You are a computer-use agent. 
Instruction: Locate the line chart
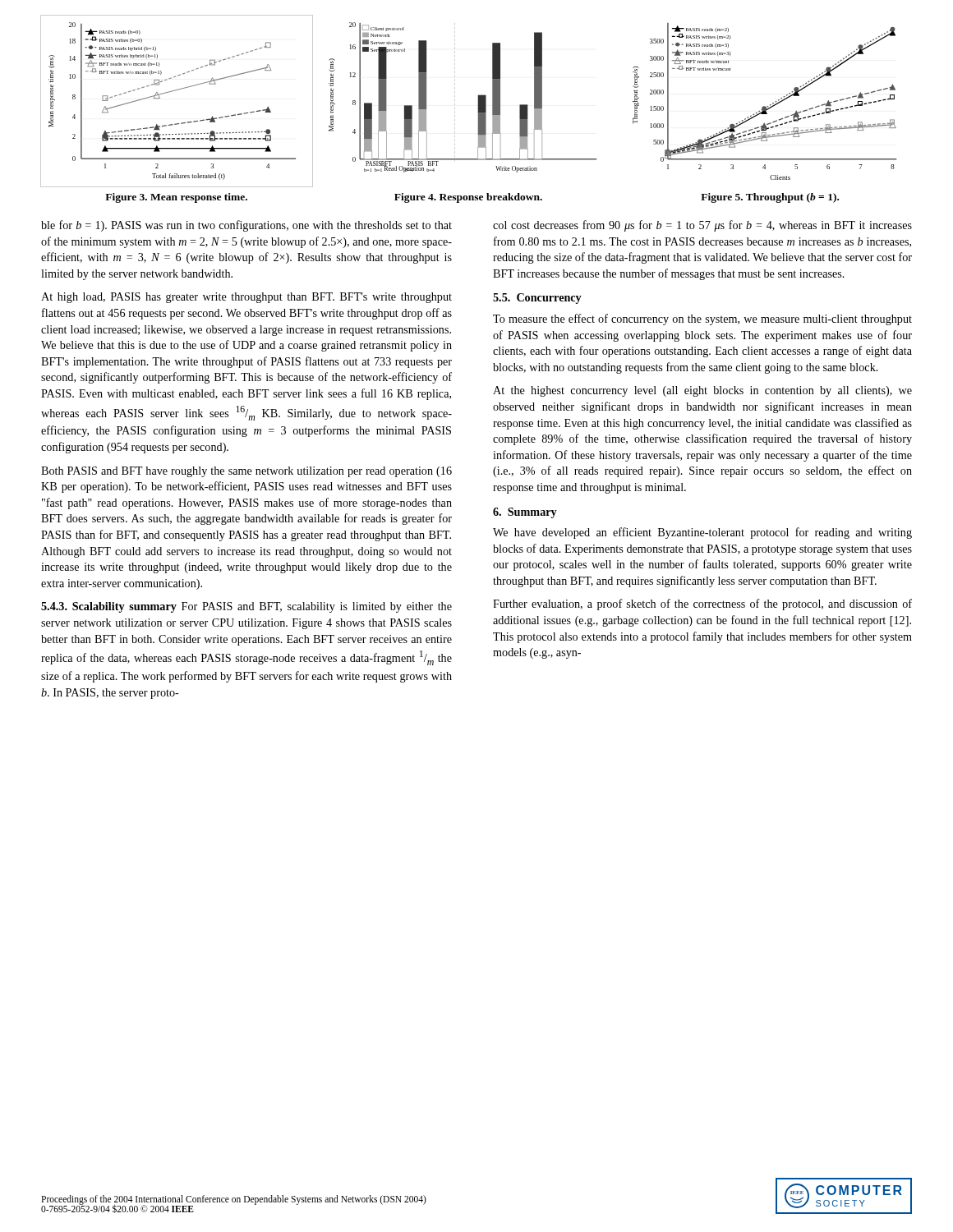click(770, 109)
